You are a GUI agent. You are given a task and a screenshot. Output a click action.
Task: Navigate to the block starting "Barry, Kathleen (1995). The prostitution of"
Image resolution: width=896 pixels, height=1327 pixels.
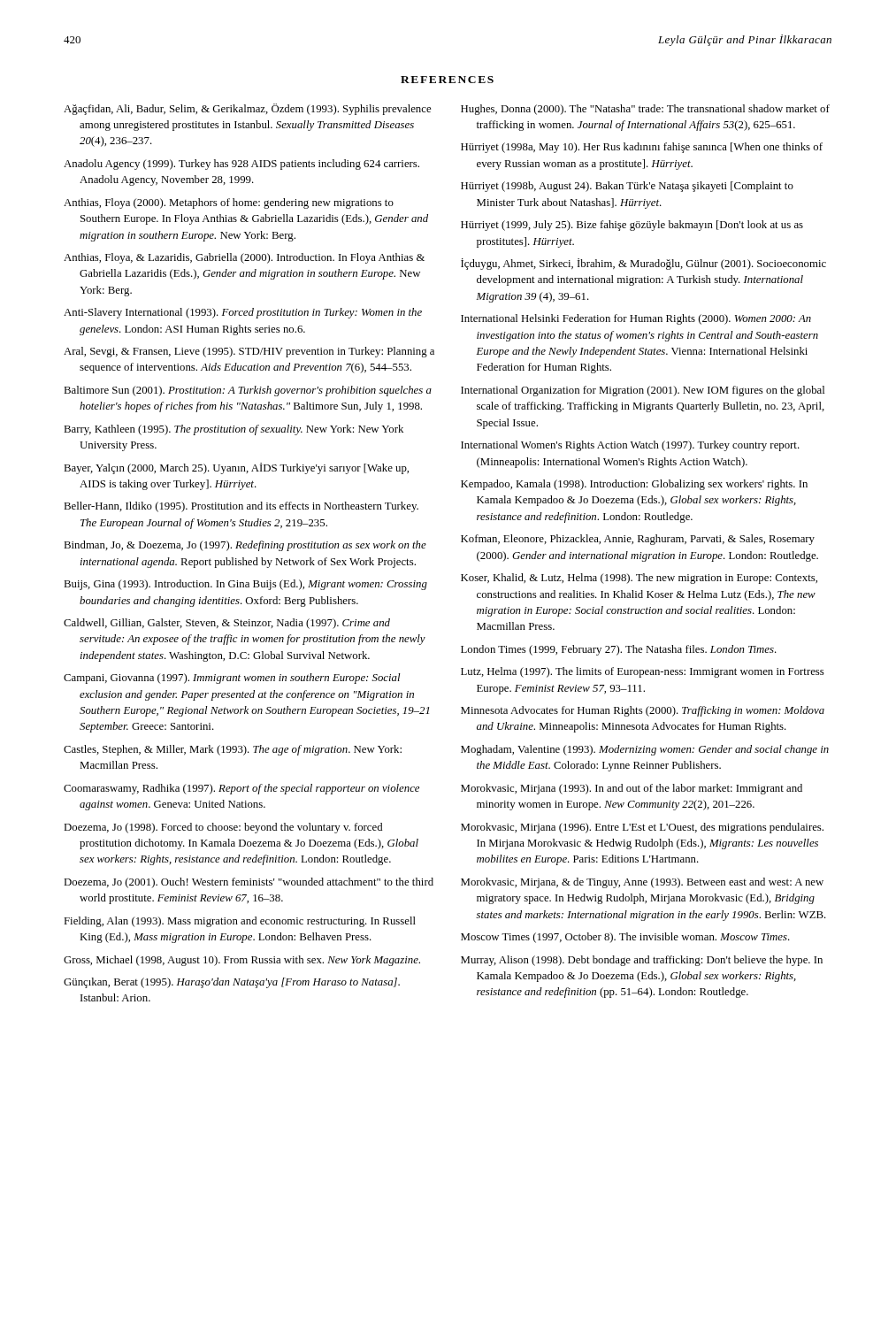(234, 437)
